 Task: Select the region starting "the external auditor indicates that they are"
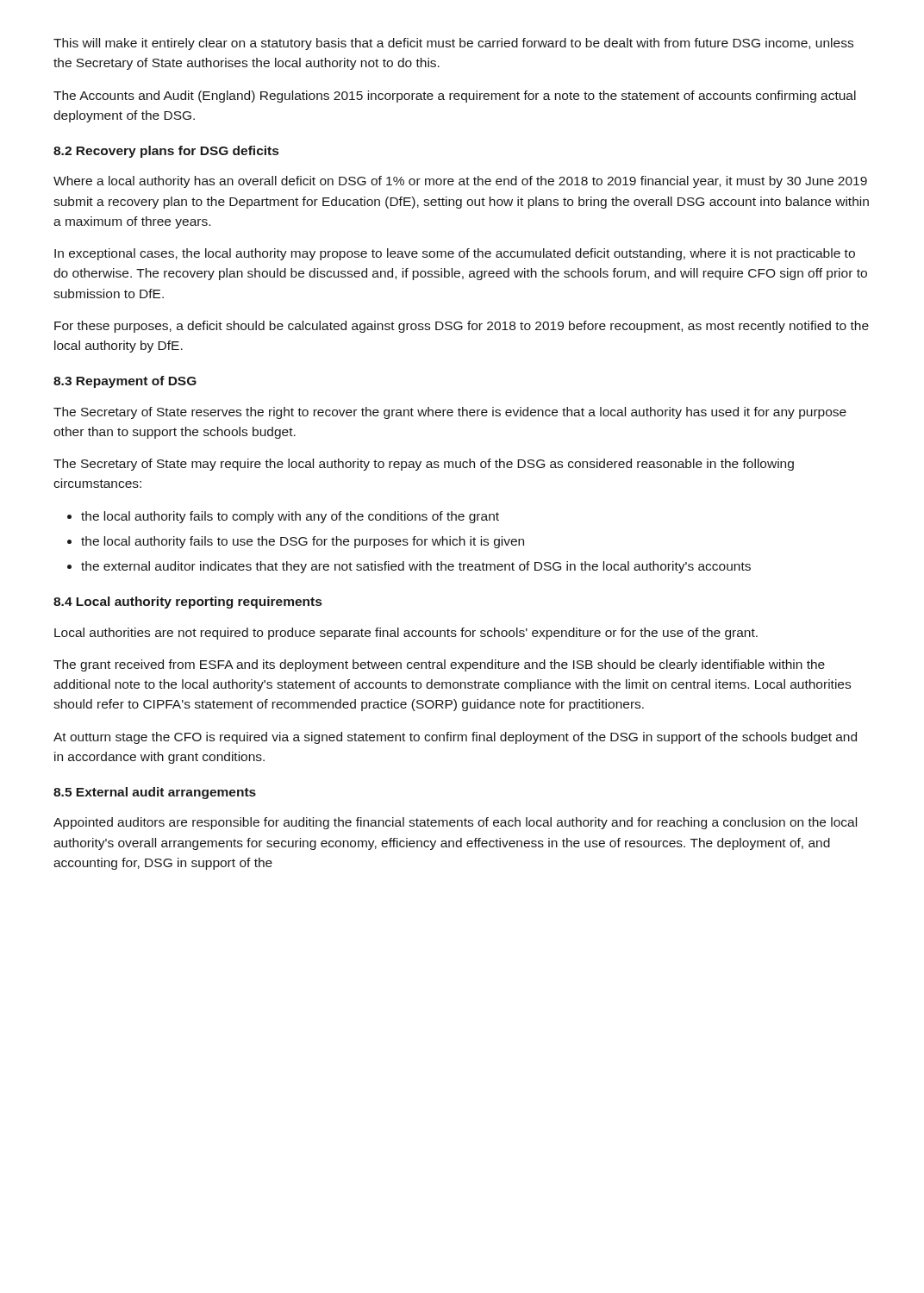(x=476, y=566)
